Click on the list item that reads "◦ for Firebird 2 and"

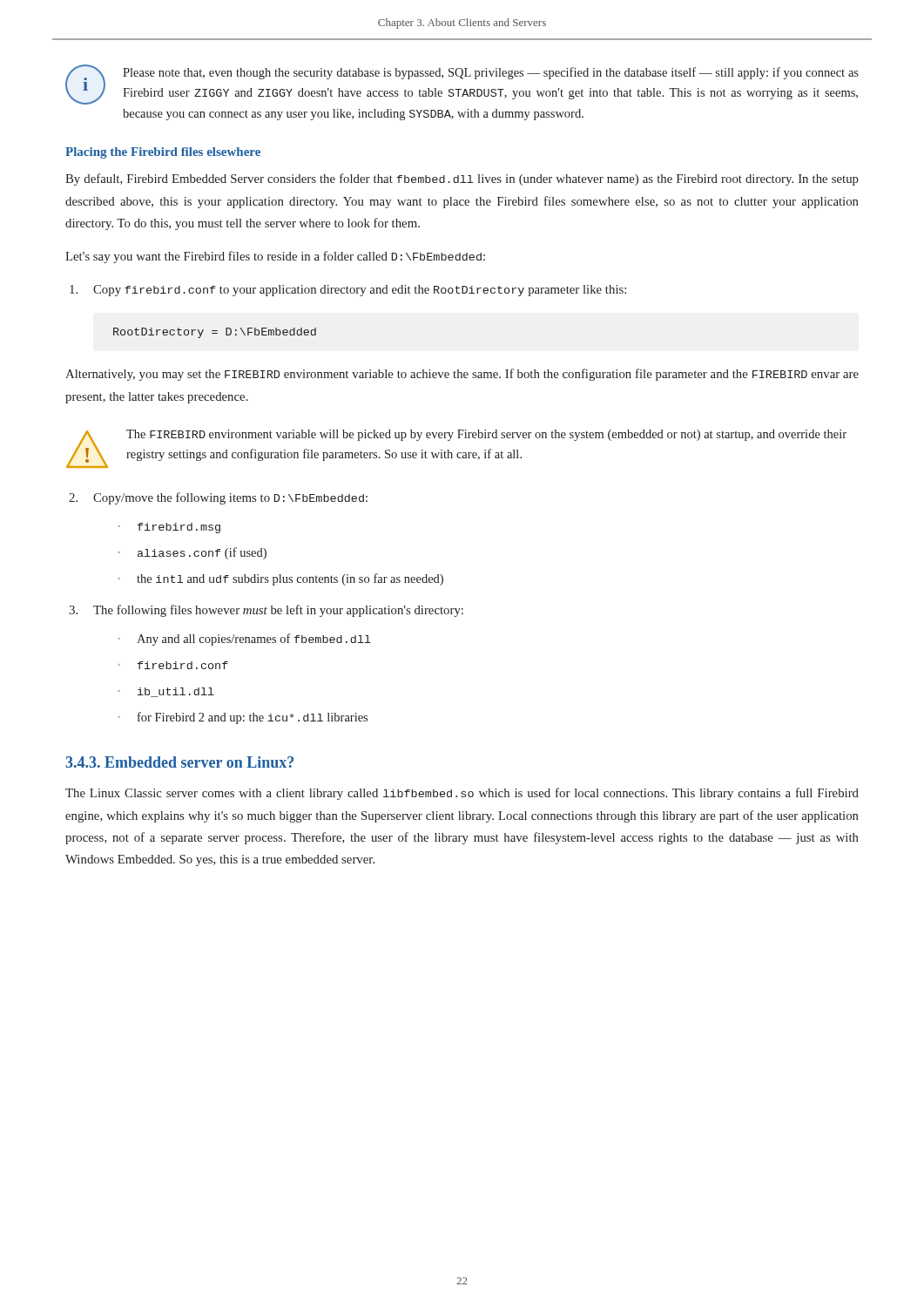click(243, 718)
